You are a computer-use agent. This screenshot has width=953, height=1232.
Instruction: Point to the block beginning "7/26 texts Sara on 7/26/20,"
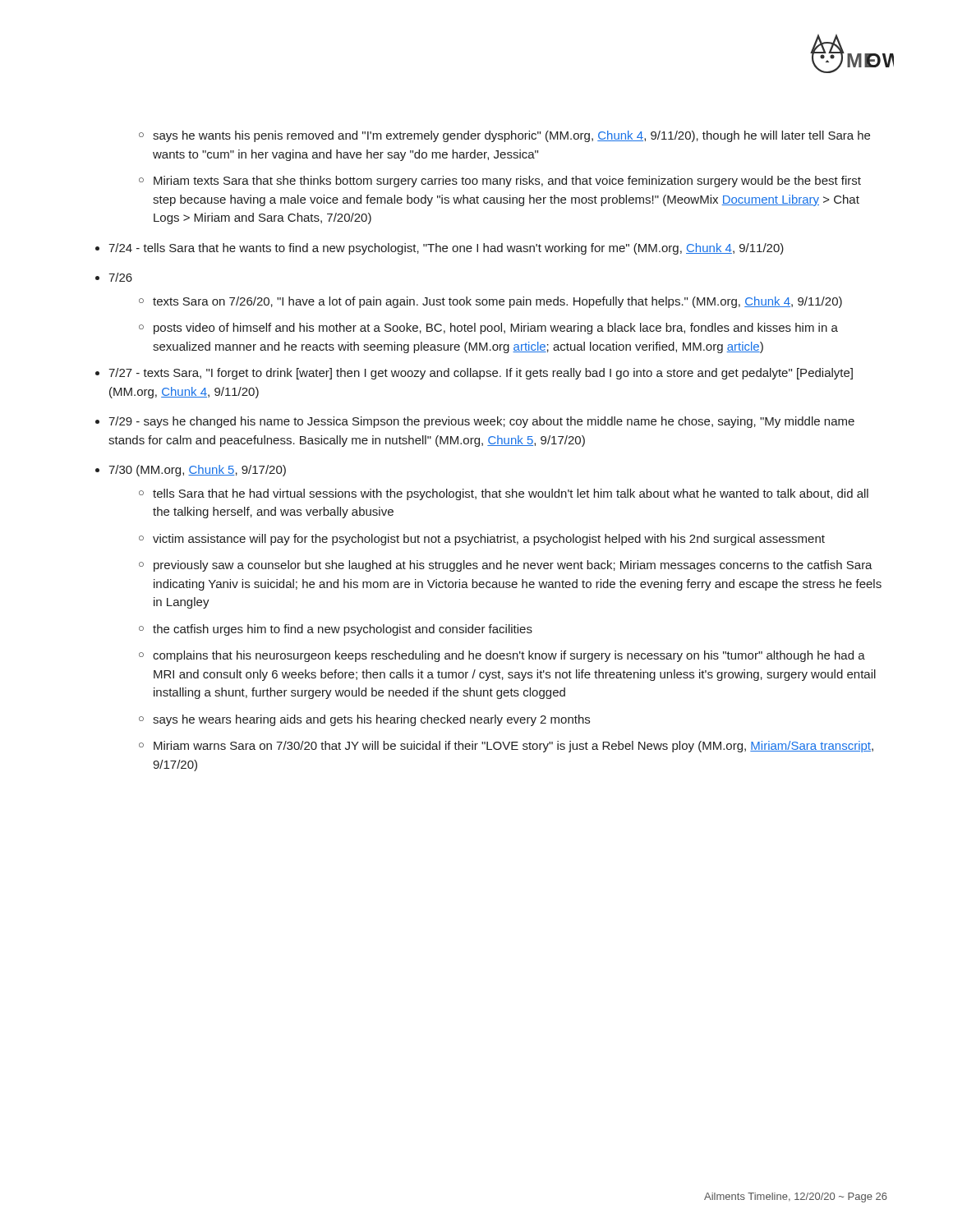[x=498, y=313]
